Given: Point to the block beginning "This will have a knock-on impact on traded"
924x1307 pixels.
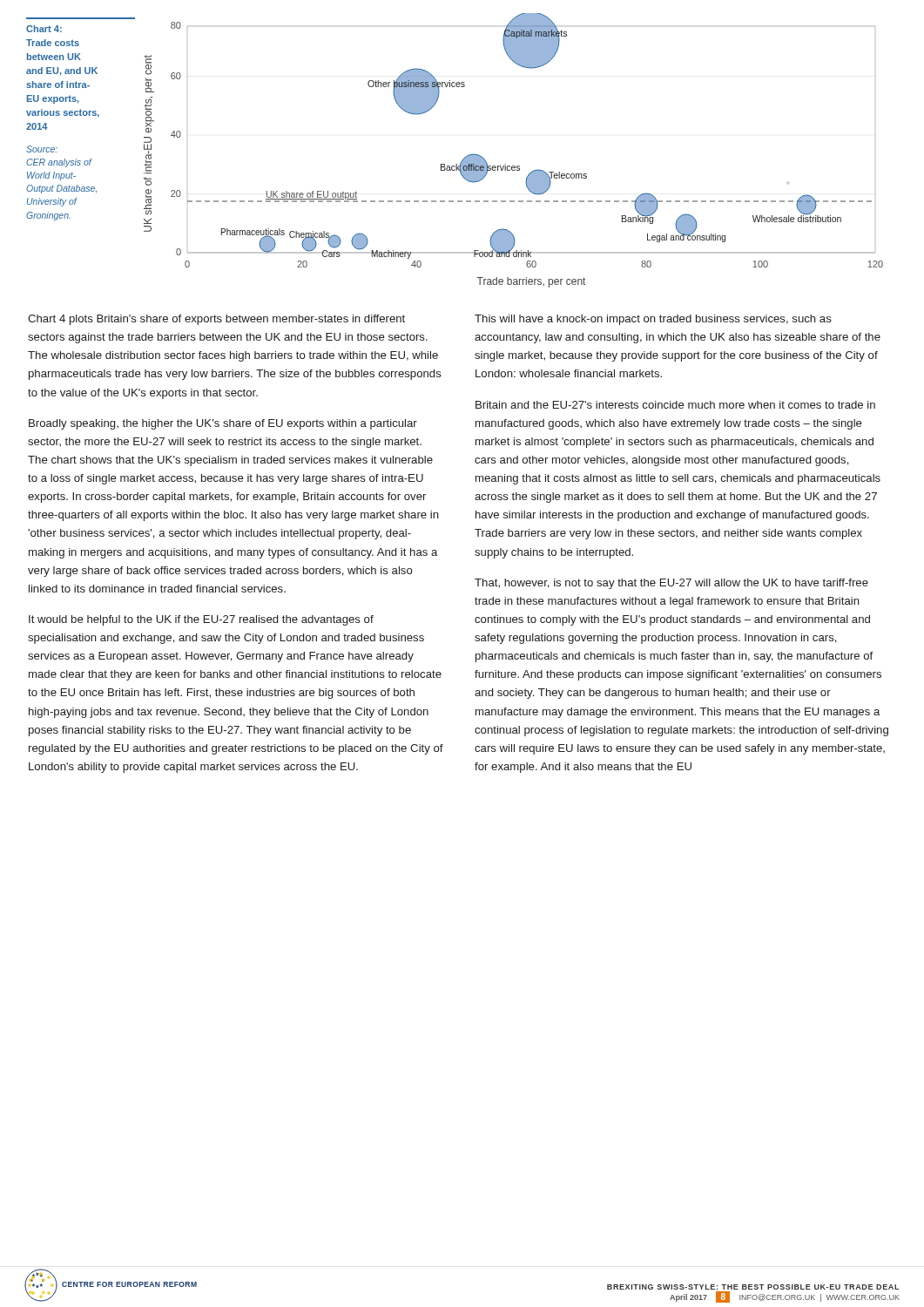Looking at the screenshot, I should coord(682,346).
